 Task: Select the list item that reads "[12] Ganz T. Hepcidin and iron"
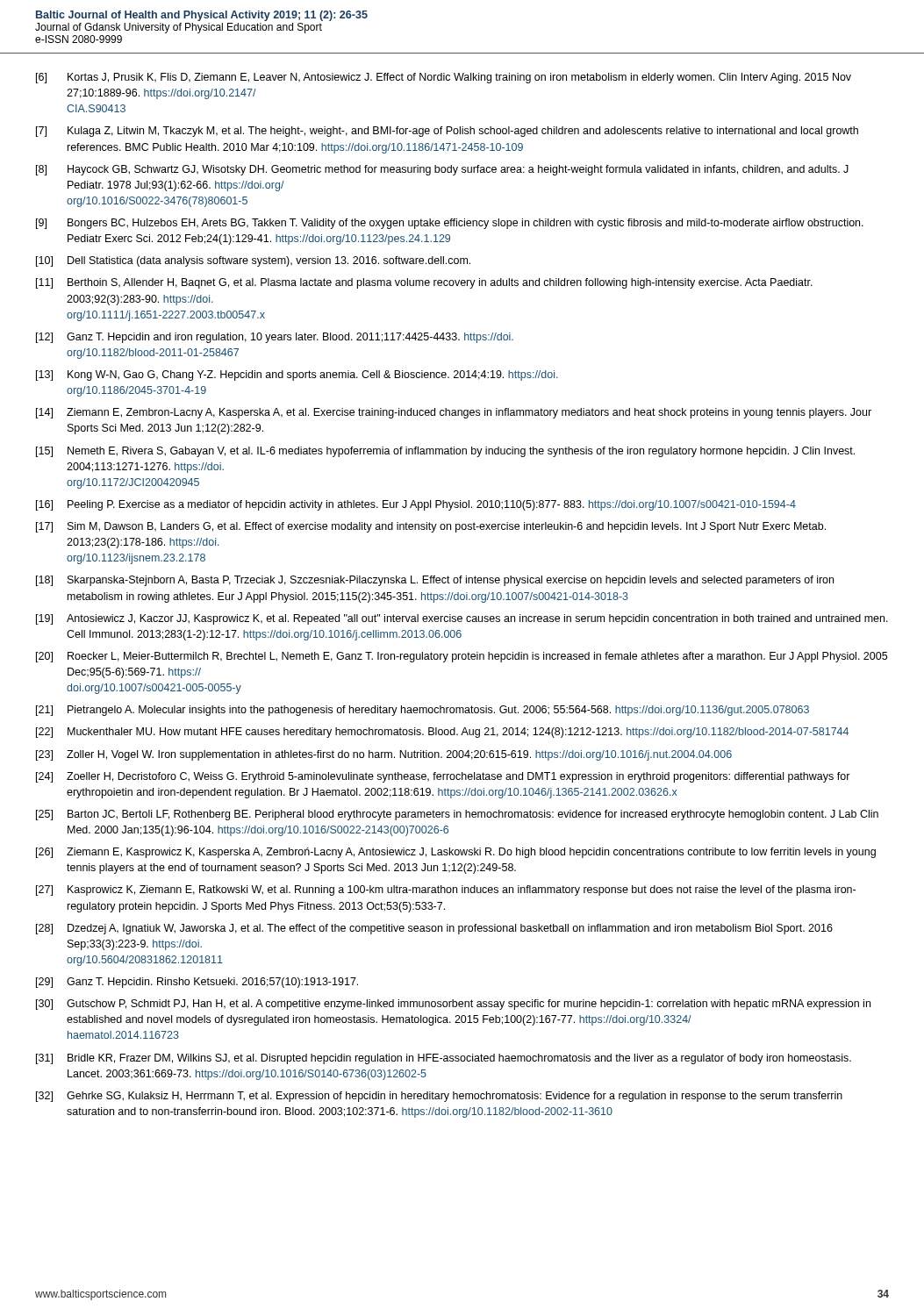(462, 345)
